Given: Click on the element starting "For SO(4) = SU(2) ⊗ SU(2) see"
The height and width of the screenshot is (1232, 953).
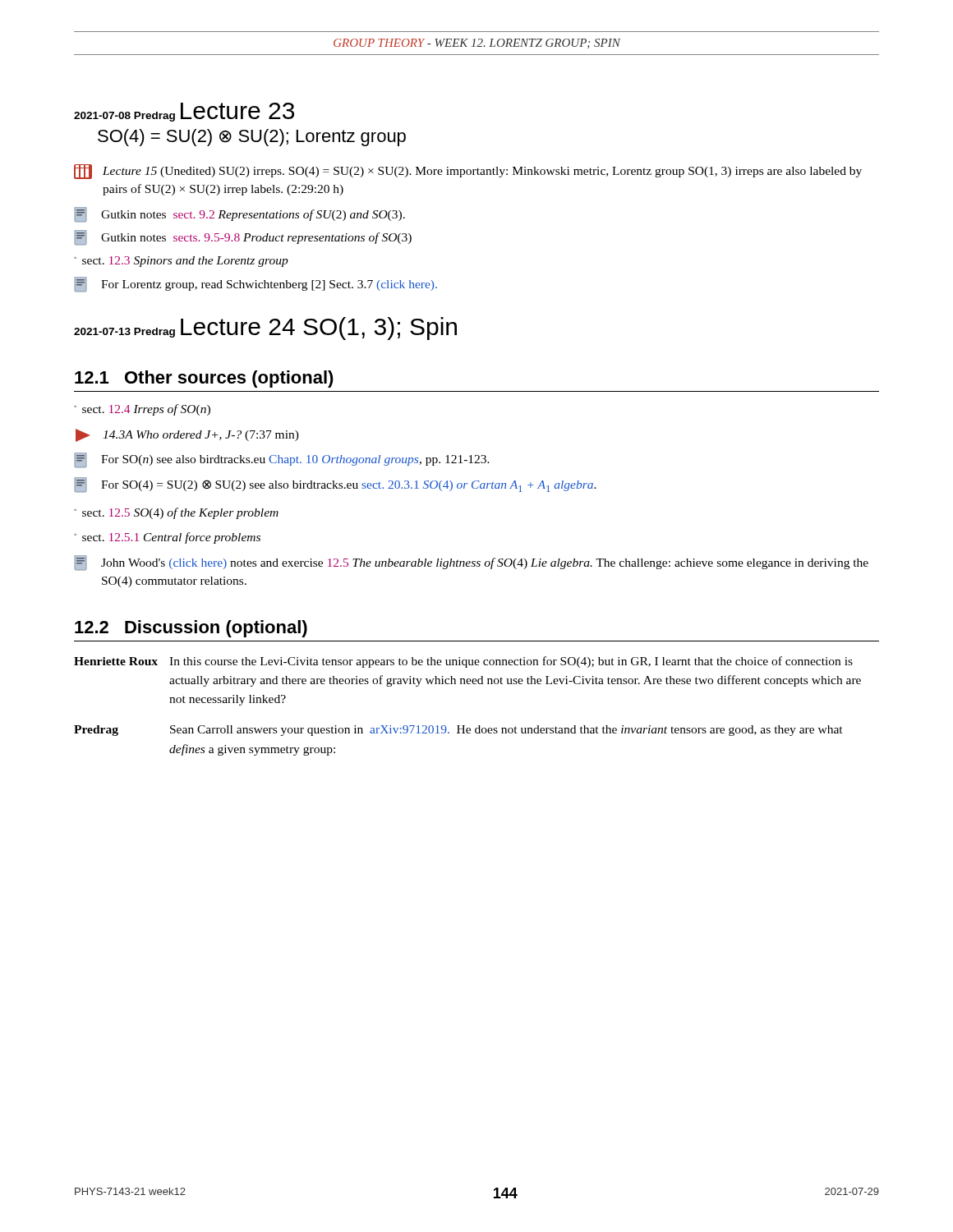Looking at the screenshot, I should (335, 486).
